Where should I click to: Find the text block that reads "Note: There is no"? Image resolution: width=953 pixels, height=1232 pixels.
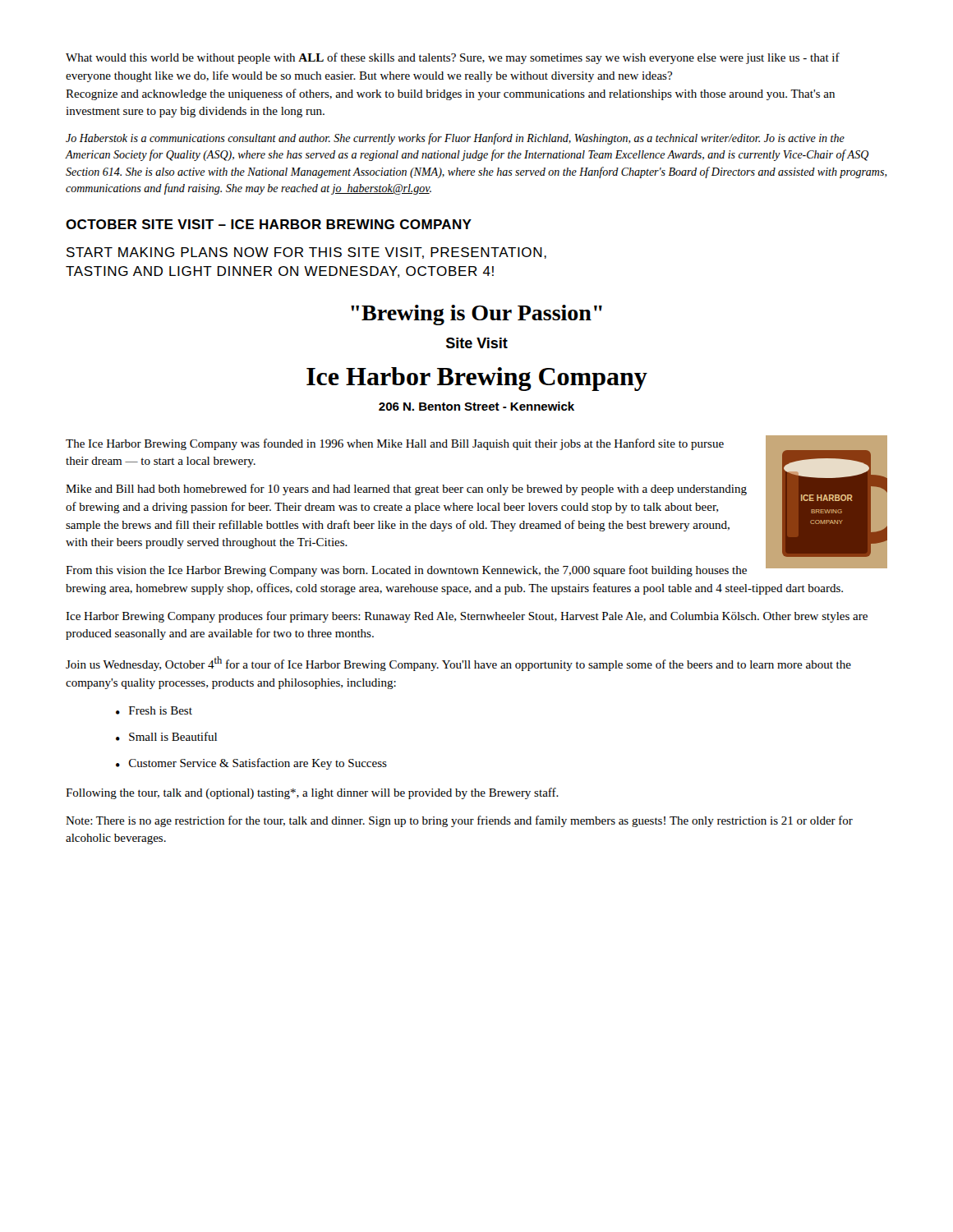coord(476,830)
